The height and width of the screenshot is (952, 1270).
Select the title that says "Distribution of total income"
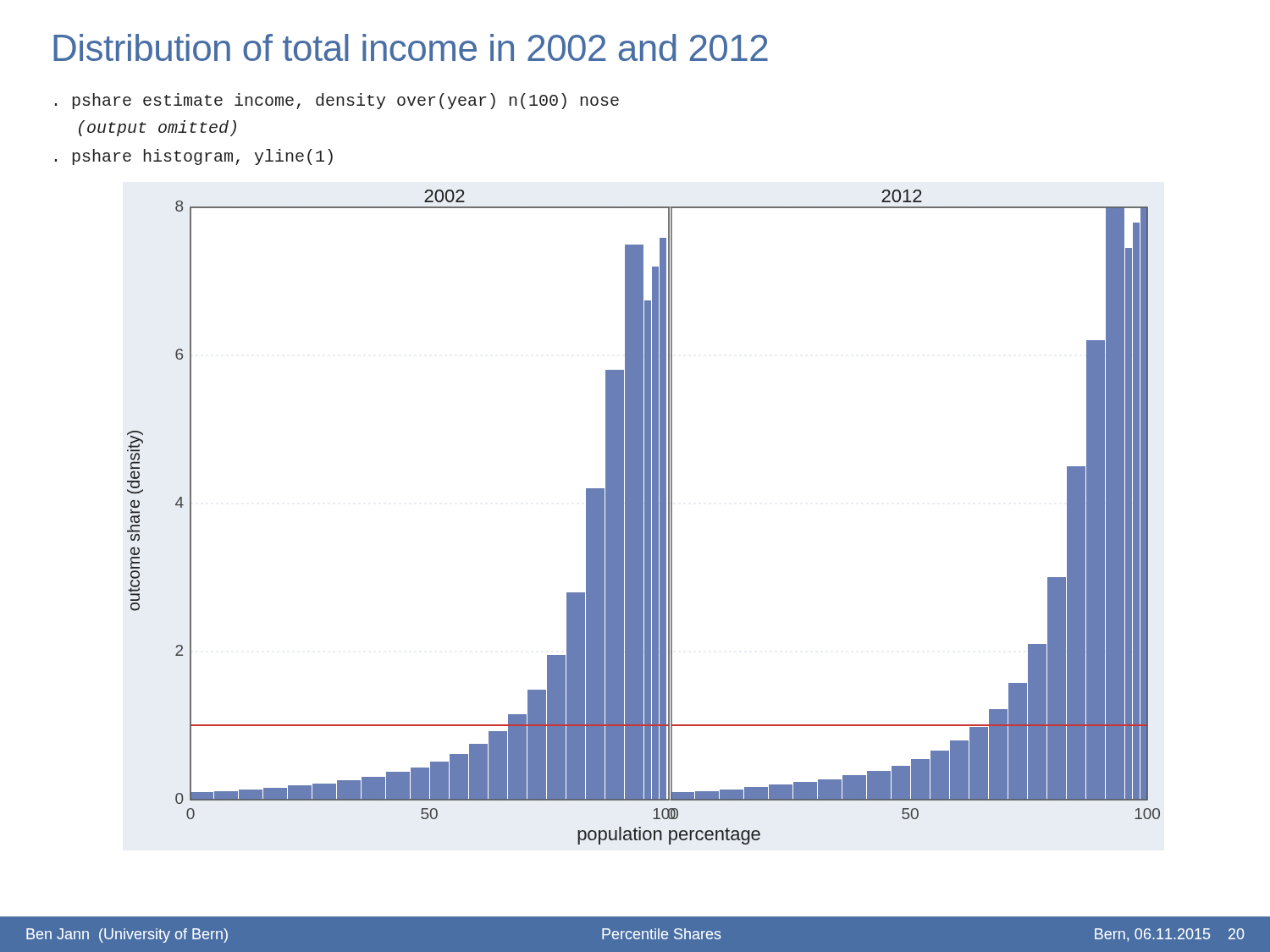click(410, 48)
